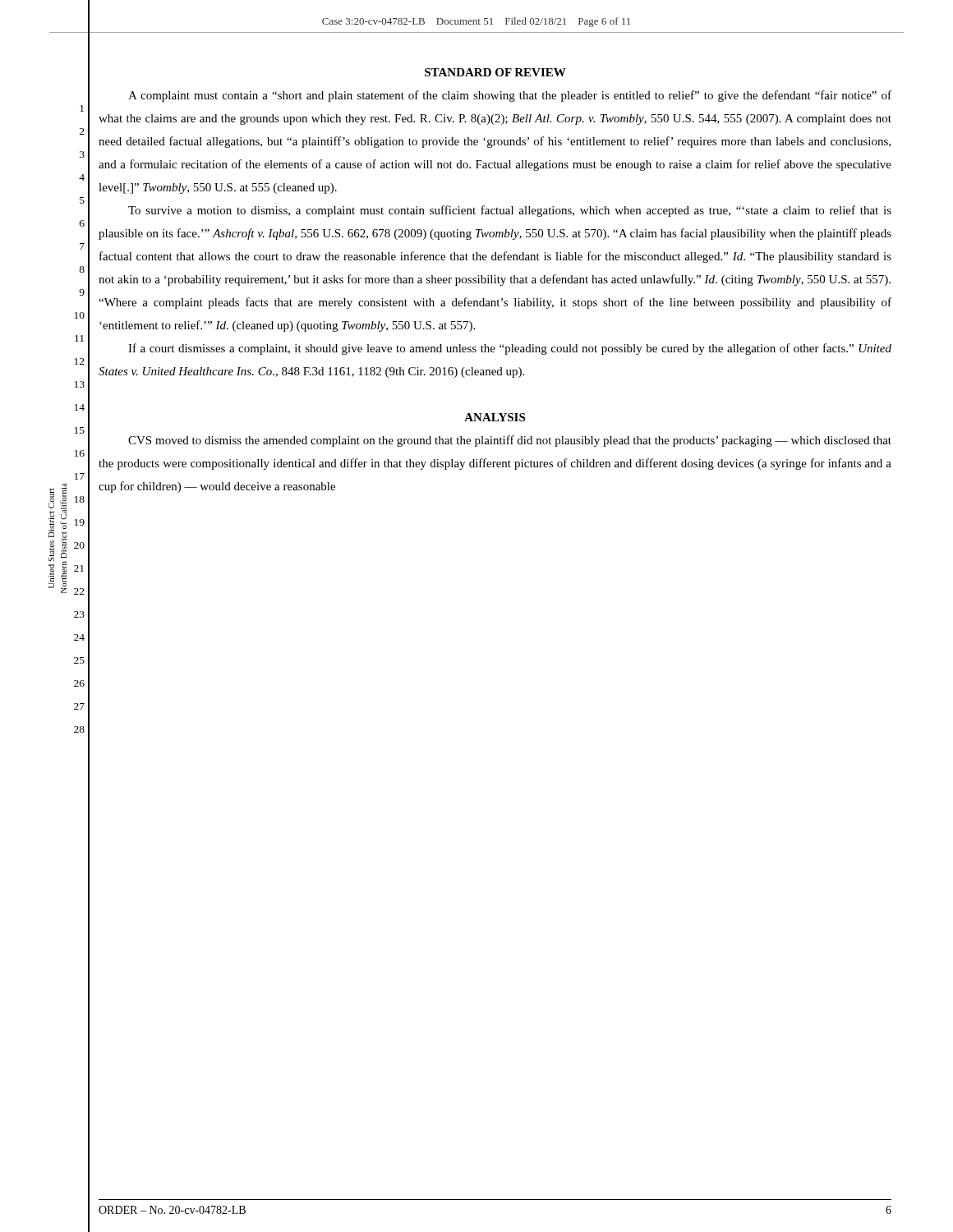Click on the text block that reads "If a court dismisses a complaint,"
The width and height of the screenshot is (953, 1232).
495,360
